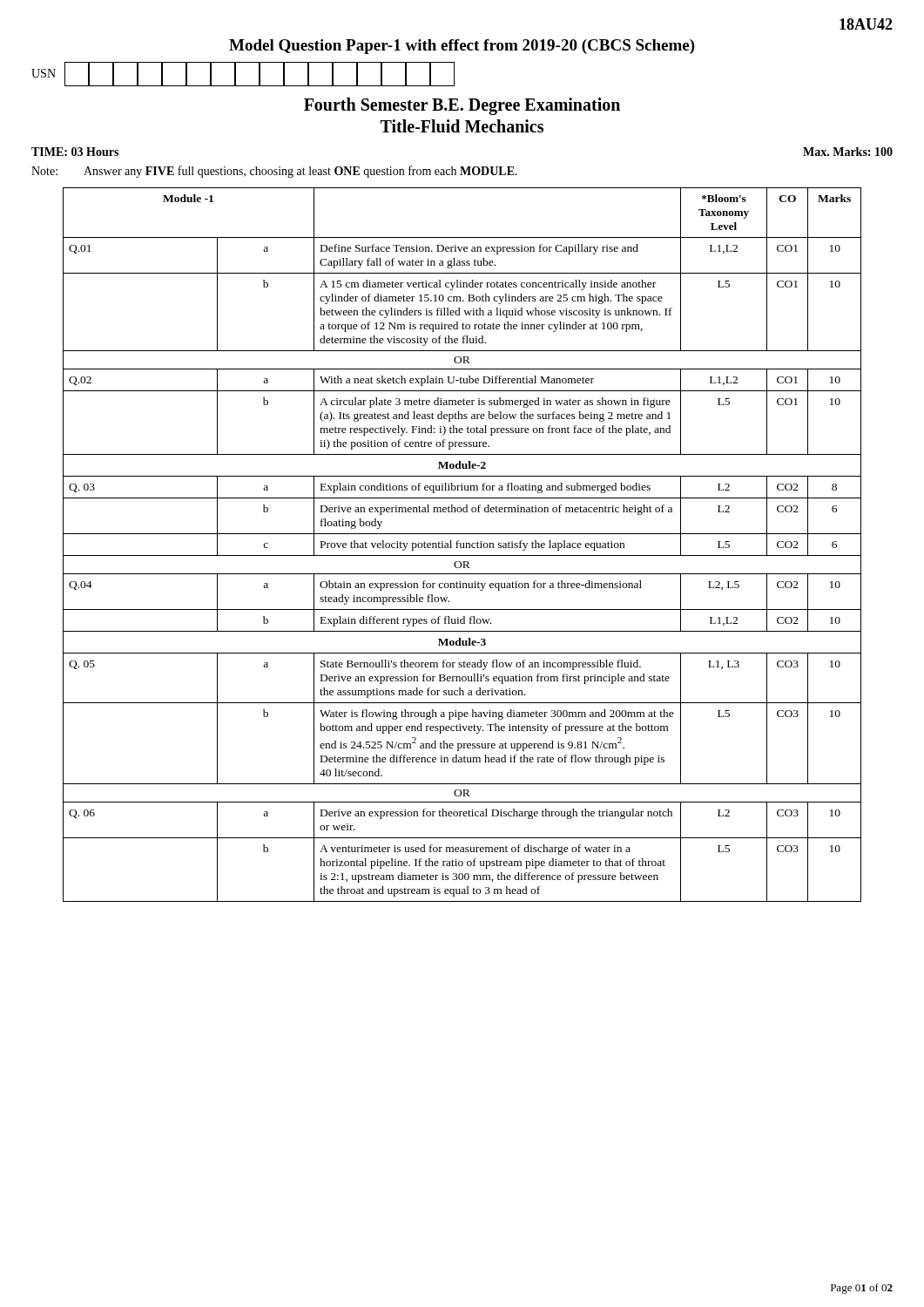Image resolution: width=924 pixels, height=1307 pixels.
Task: Click on the text block with the text "Note: Answer any FIVE full"
Action: pos(275,172)
